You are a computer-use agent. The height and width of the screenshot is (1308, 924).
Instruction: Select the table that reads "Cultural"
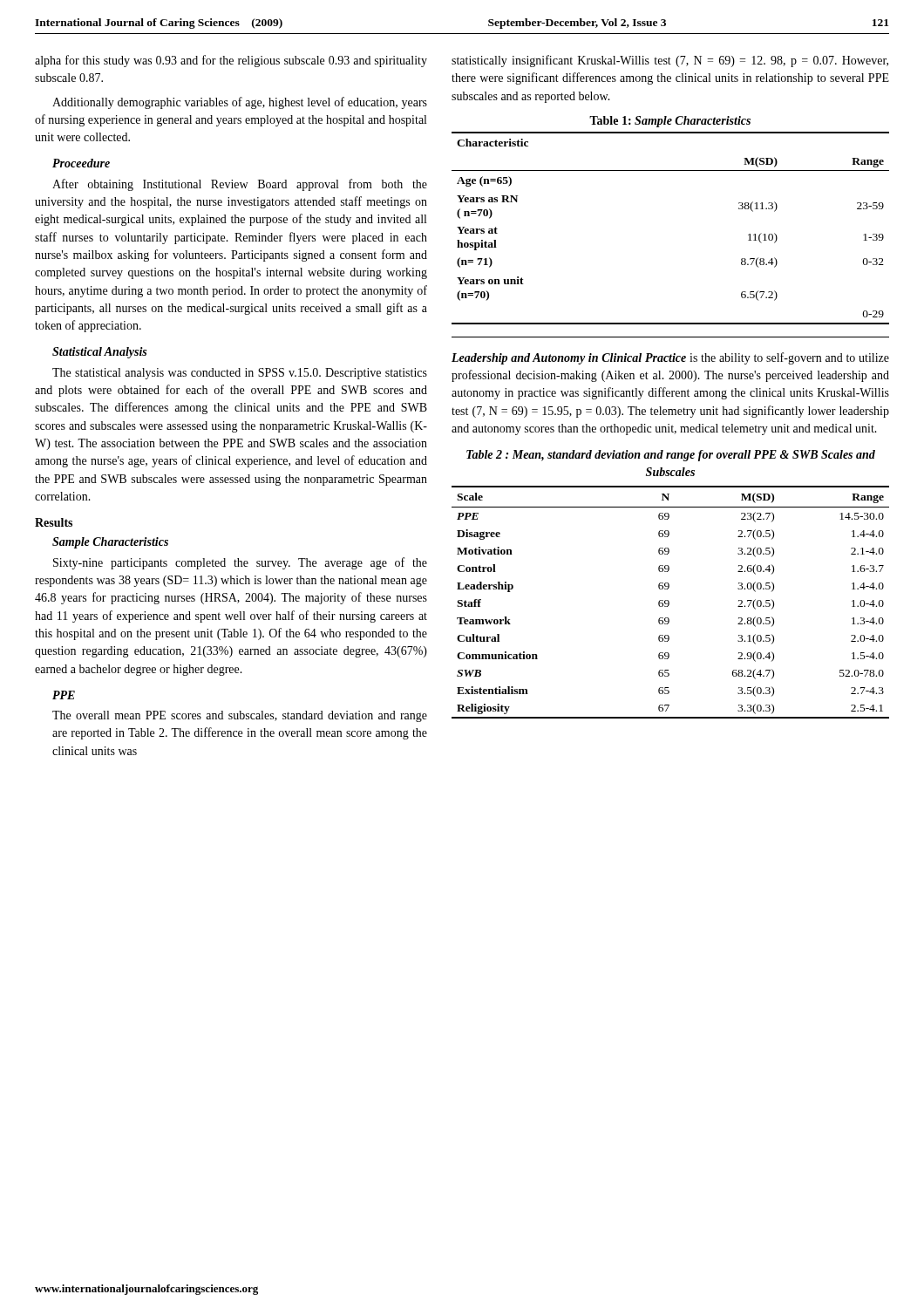coord(670,602)
